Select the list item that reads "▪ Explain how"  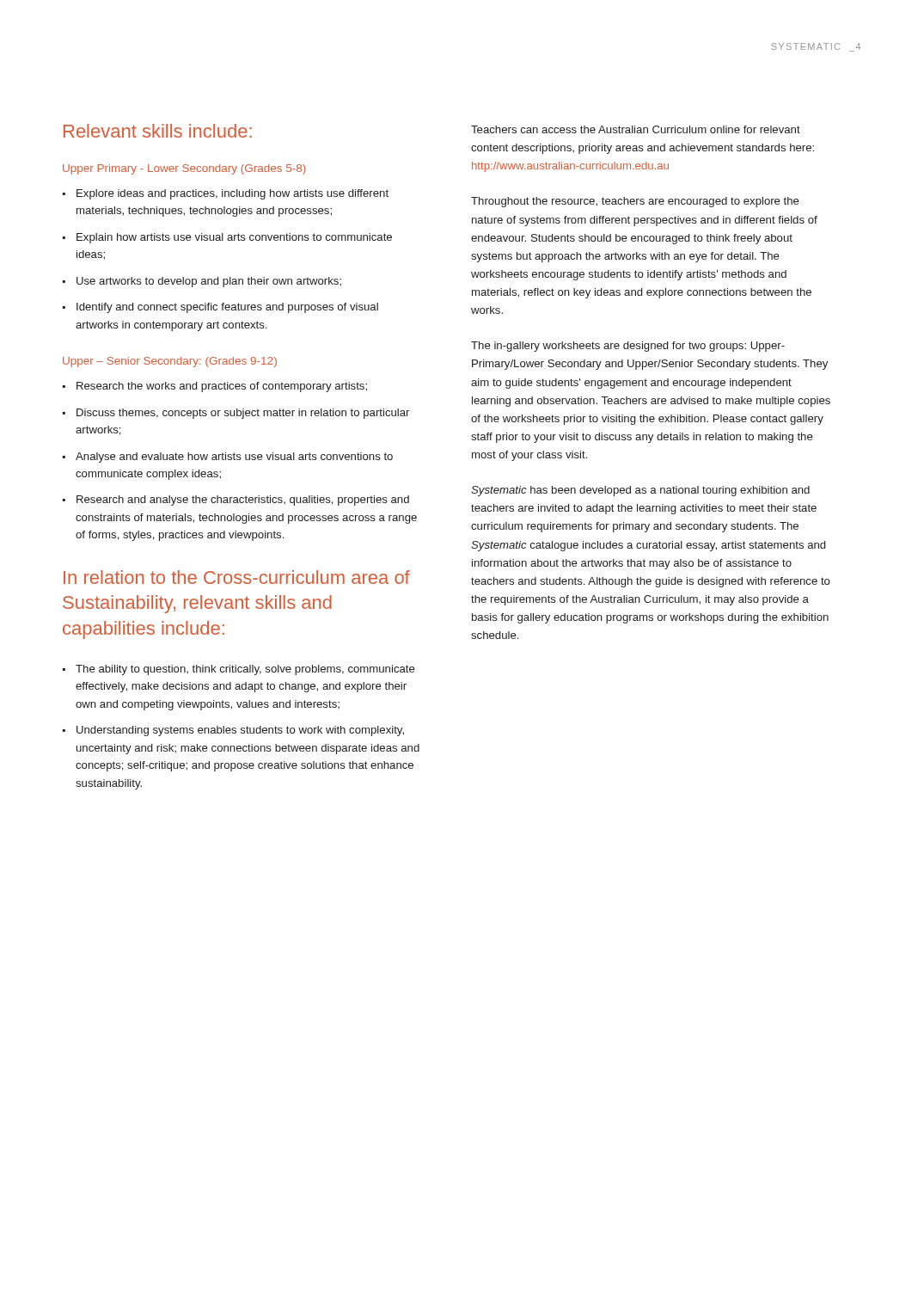click(x=242, y=246)
